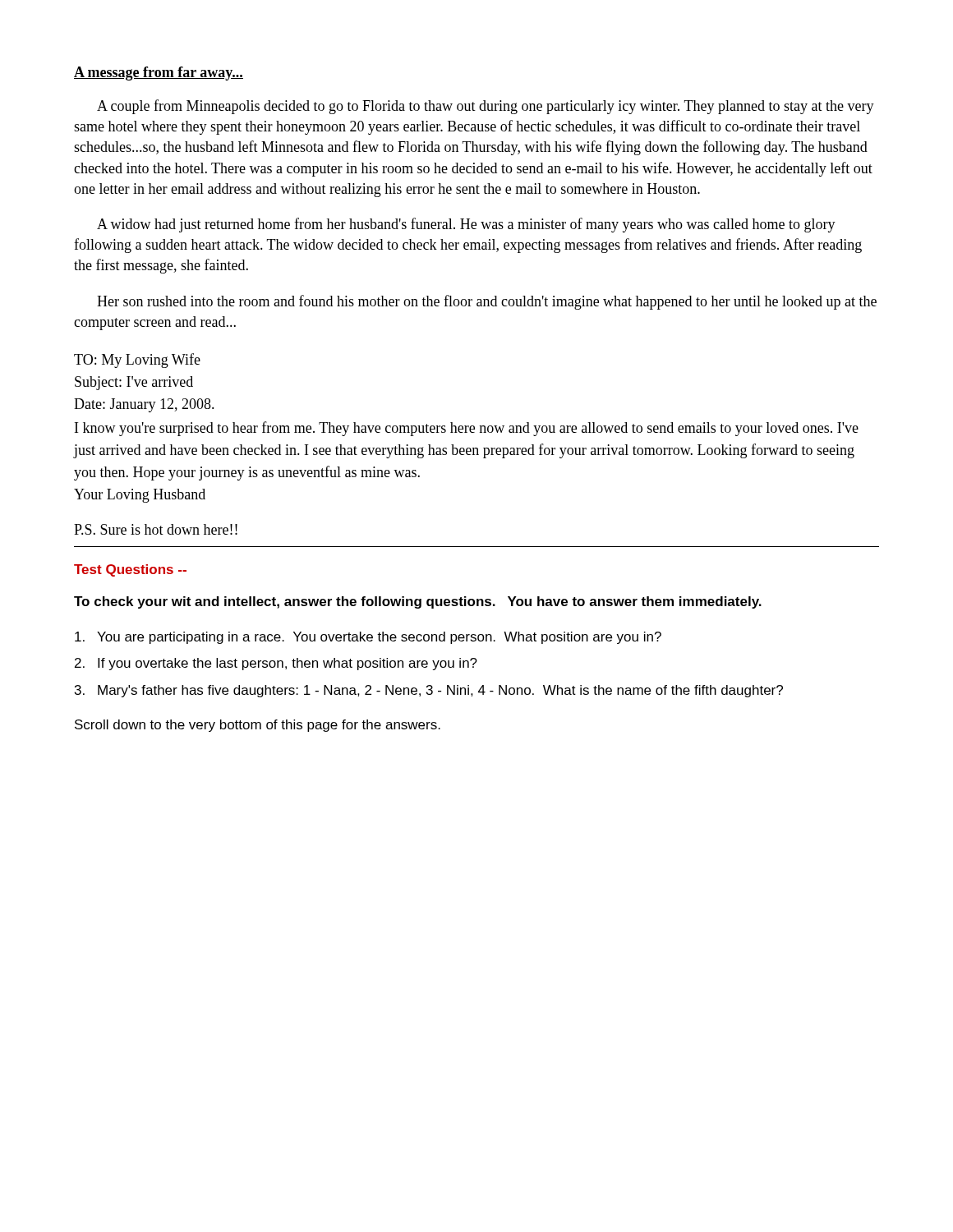
Task: Find the block on this page that starts "A widow had just returned"
Action: [x=476, y=245]
